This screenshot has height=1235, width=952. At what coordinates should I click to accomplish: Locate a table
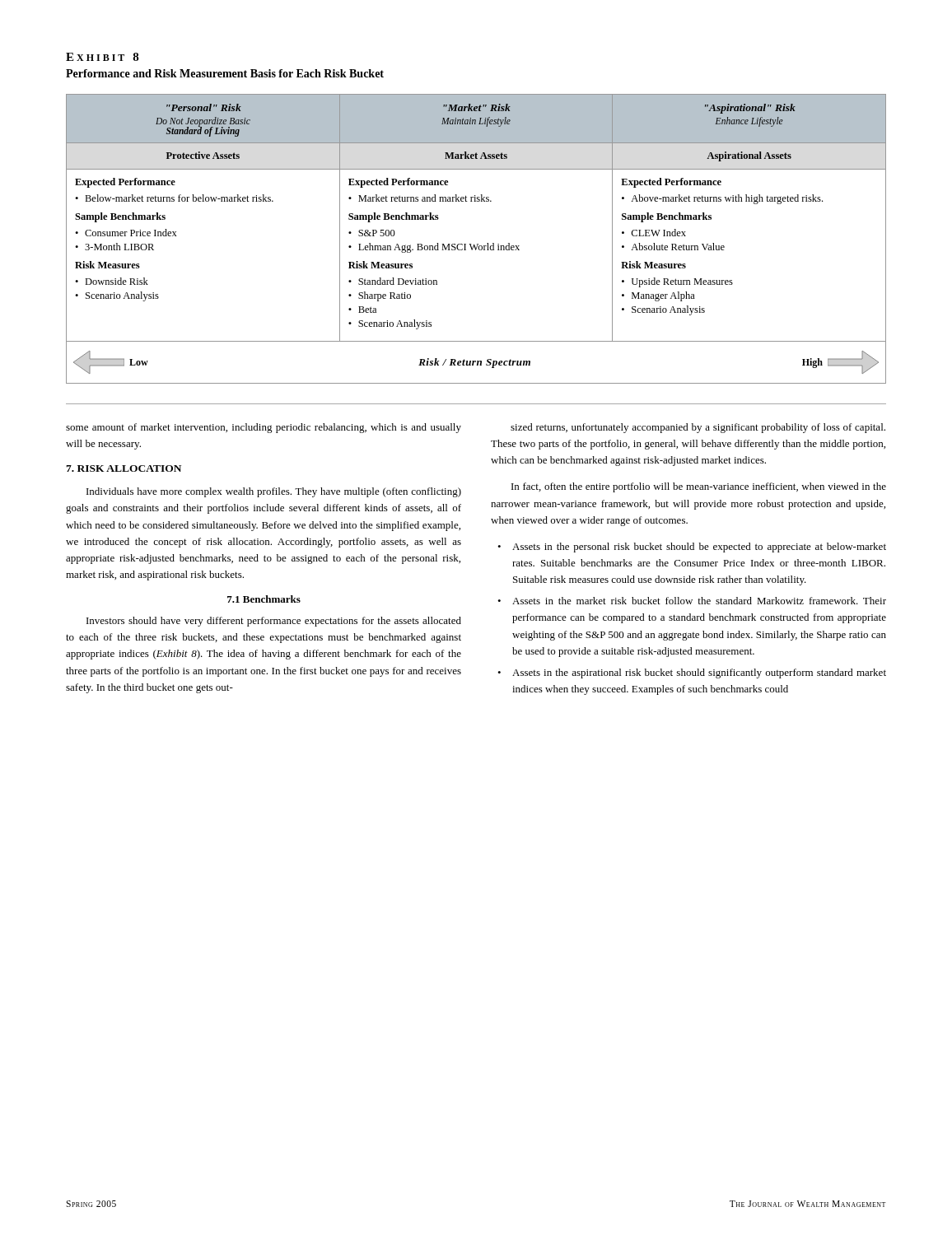[x=476, y=239]
